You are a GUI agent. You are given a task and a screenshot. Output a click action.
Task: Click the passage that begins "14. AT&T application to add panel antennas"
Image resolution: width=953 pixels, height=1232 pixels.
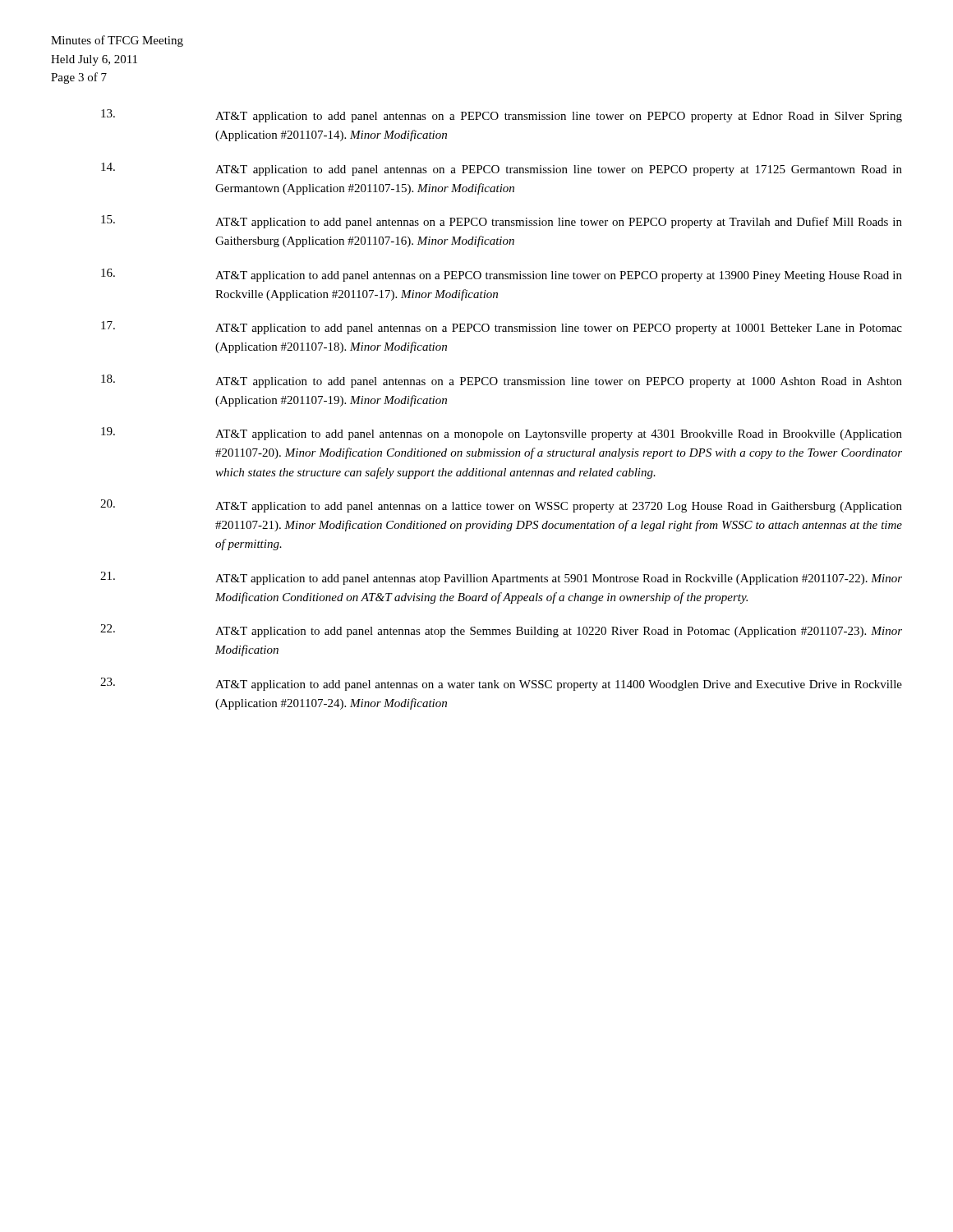tap(476, 179)
